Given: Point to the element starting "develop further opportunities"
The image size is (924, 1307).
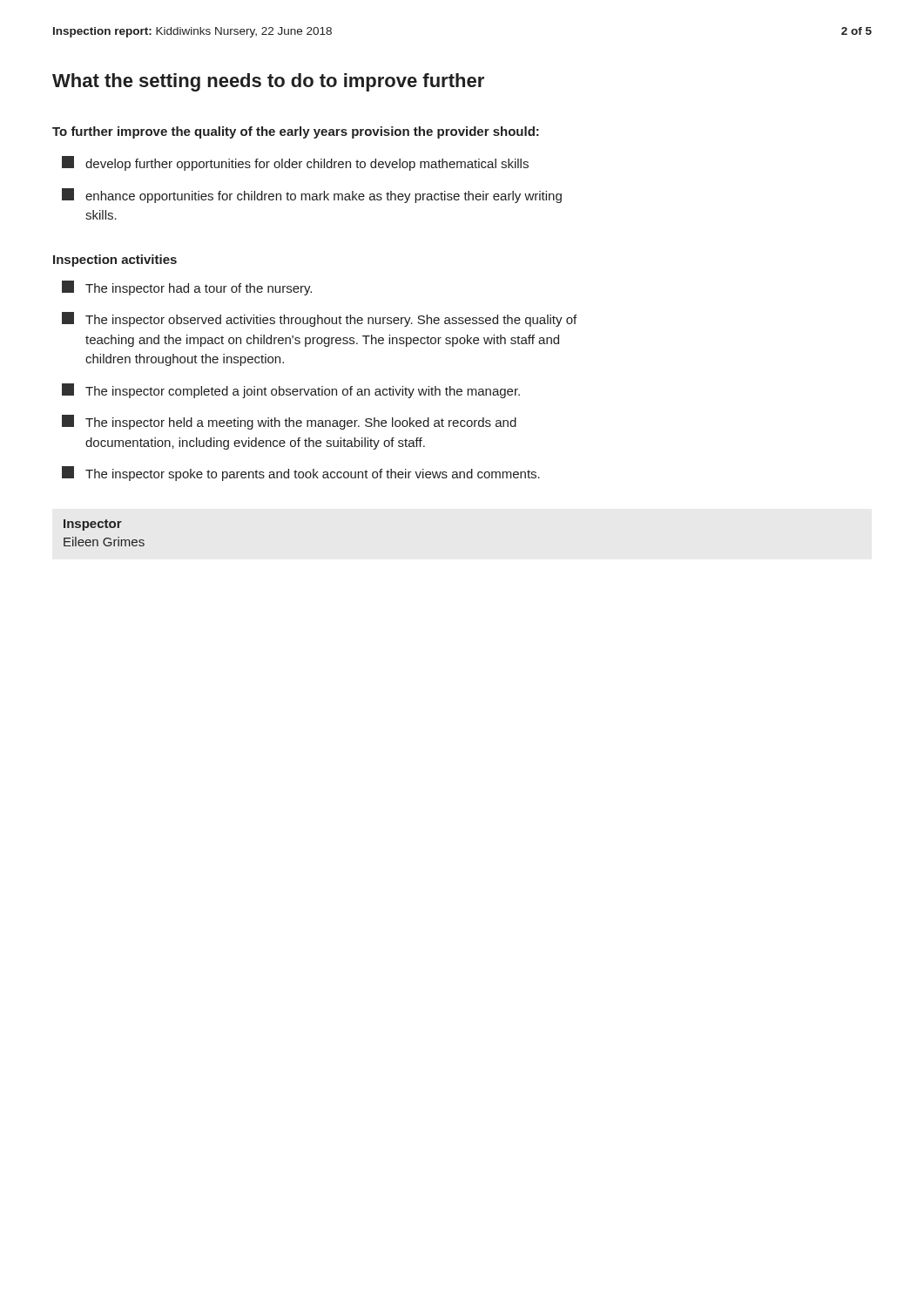Looking at the screenshot, I should (295, 164).
